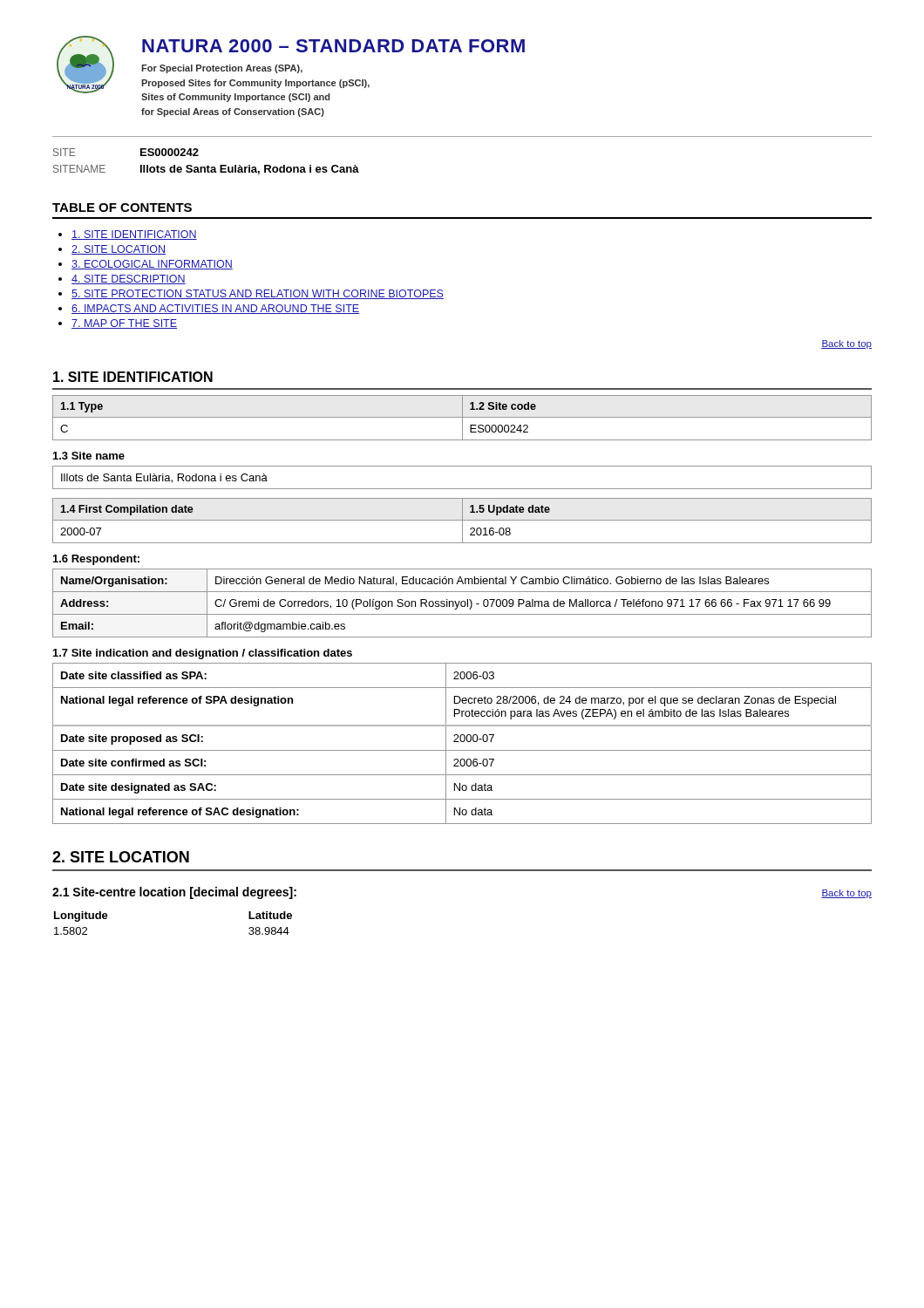Find the table that mentions "1.2 Site code"
This screenshot has width=924, height=1308.
(462, 418)
